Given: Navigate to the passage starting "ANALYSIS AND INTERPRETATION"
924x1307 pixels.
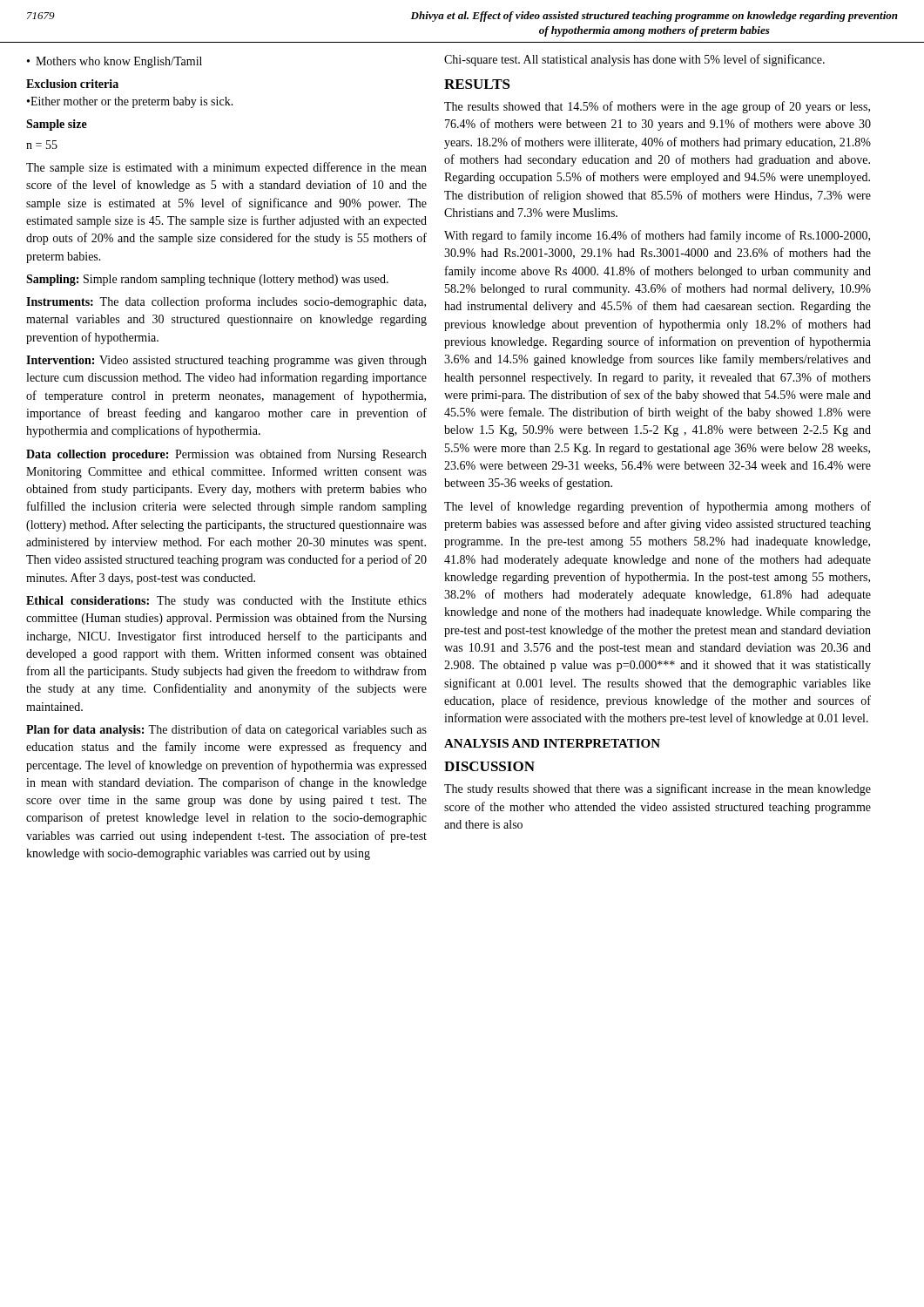Looking at the screenshot, I should click(x=552, y=744).
